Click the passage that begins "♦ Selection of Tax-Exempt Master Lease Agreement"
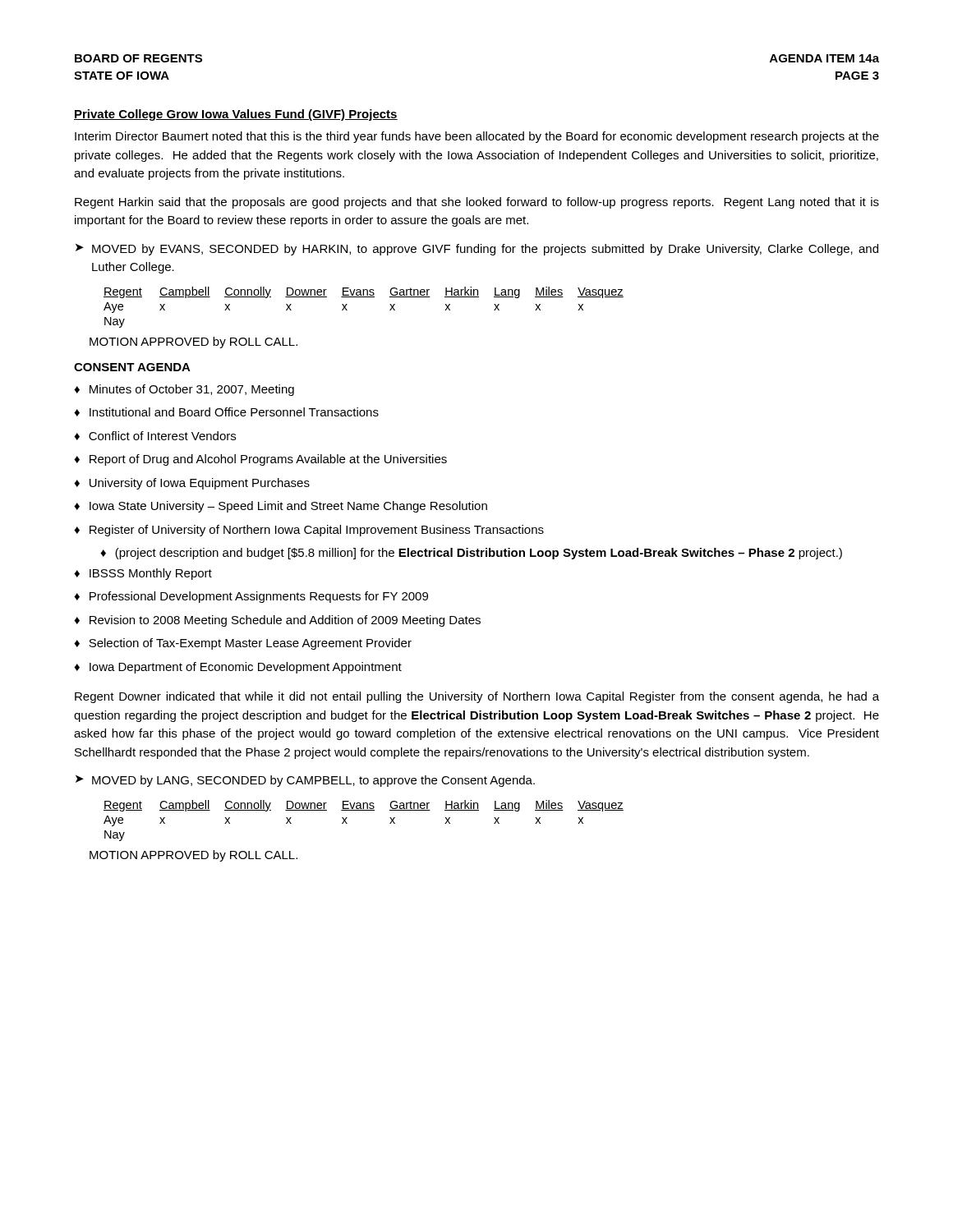The image size is (953, 1232). point(243,643)
